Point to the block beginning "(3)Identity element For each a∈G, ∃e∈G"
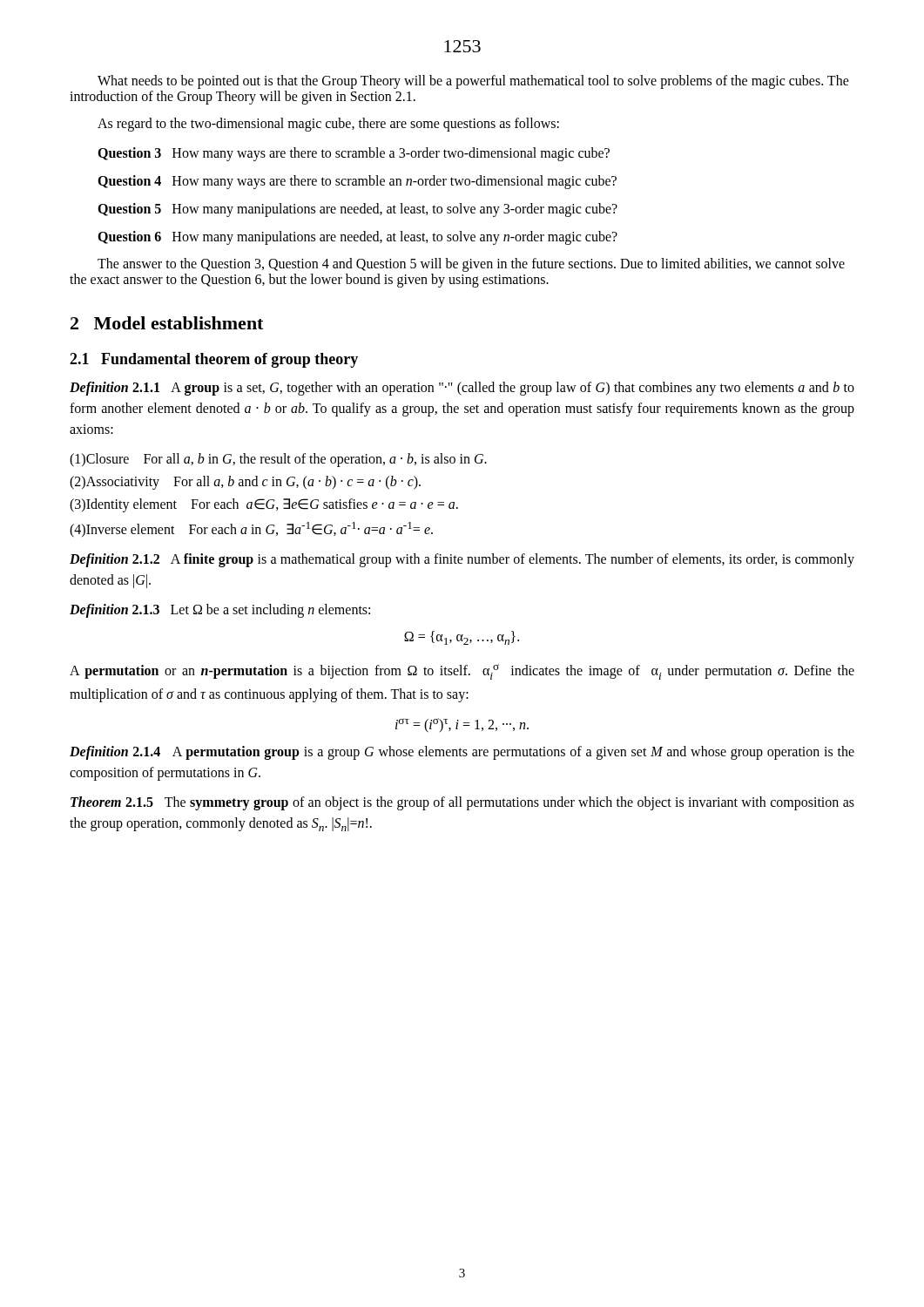Screen dimensions: 1307x924 [264, 504]
